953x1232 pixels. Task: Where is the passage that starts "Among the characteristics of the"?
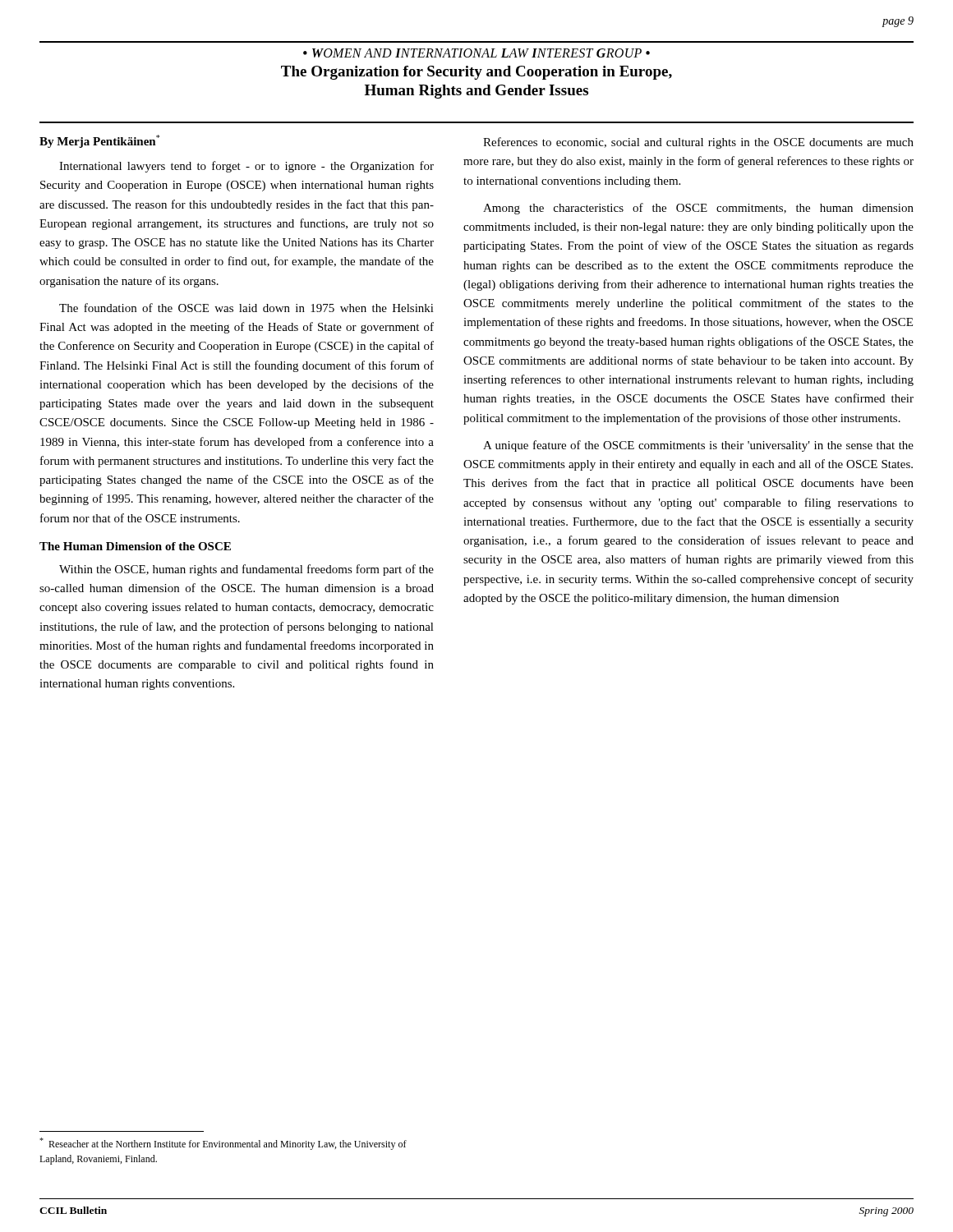point(688,313)
